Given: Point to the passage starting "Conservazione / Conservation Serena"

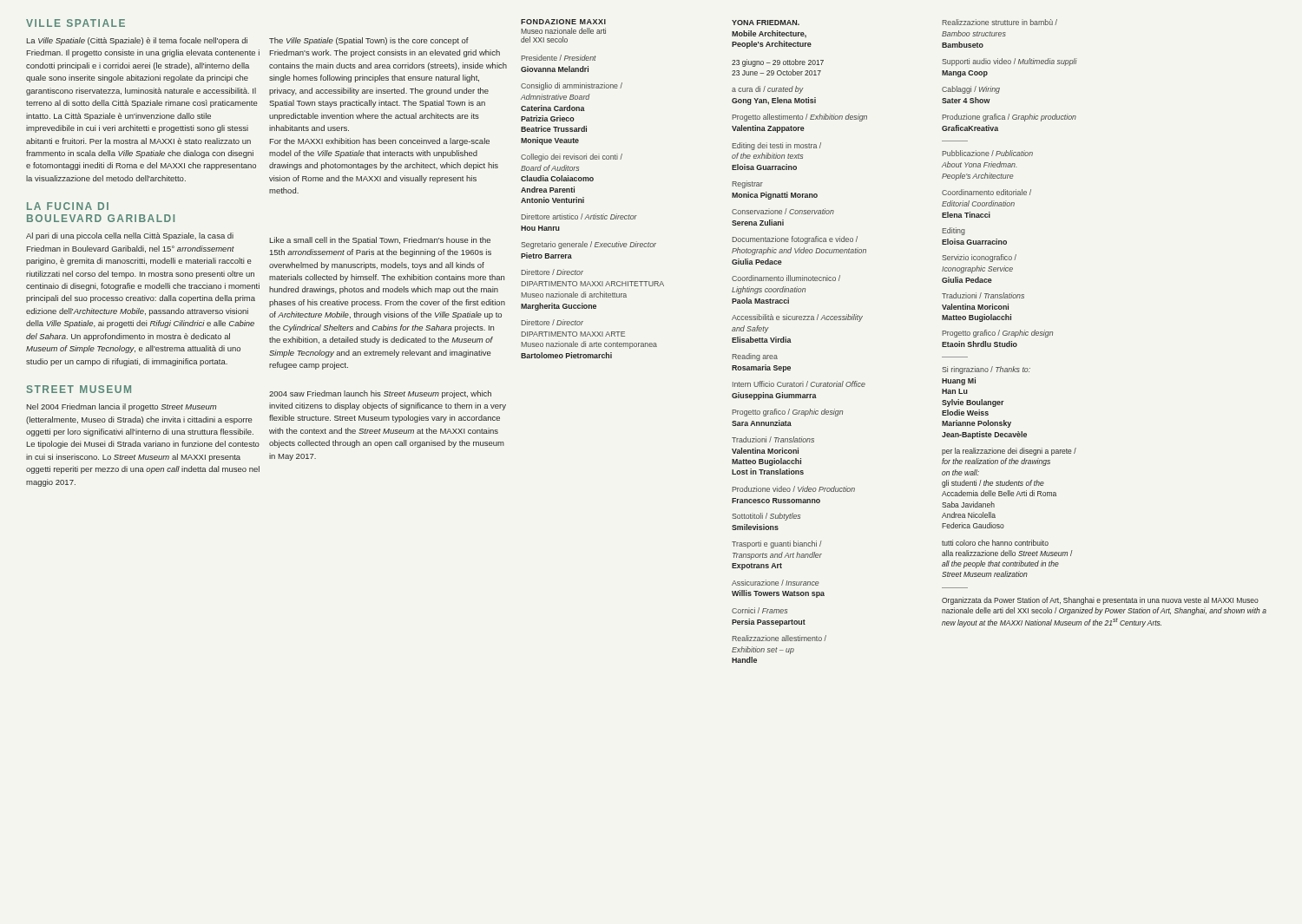Looking at the screenshot, I should click(832, 218).
